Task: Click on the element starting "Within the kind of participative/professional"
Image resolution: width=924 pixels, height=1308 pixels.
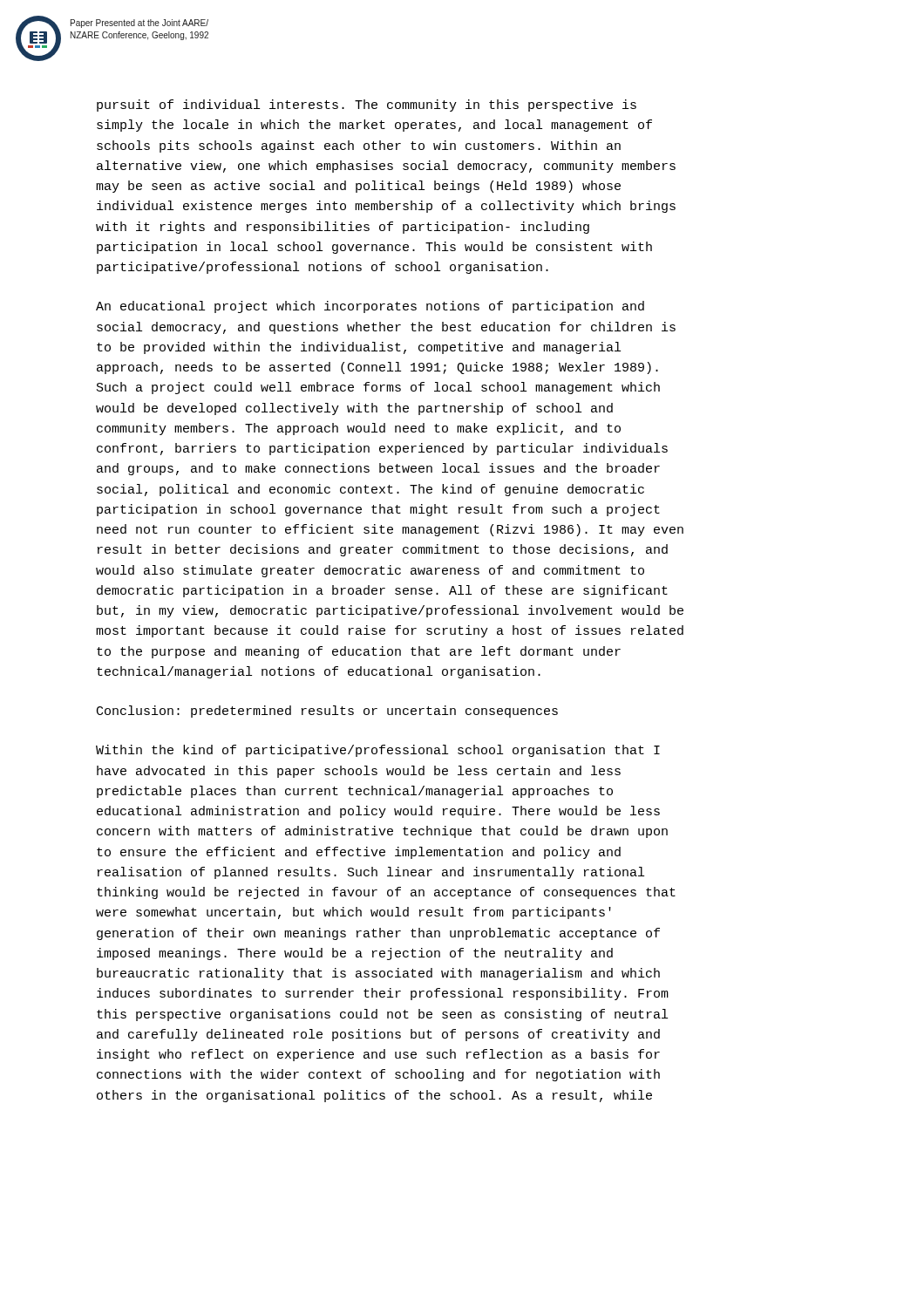Action: pos(386,924)
